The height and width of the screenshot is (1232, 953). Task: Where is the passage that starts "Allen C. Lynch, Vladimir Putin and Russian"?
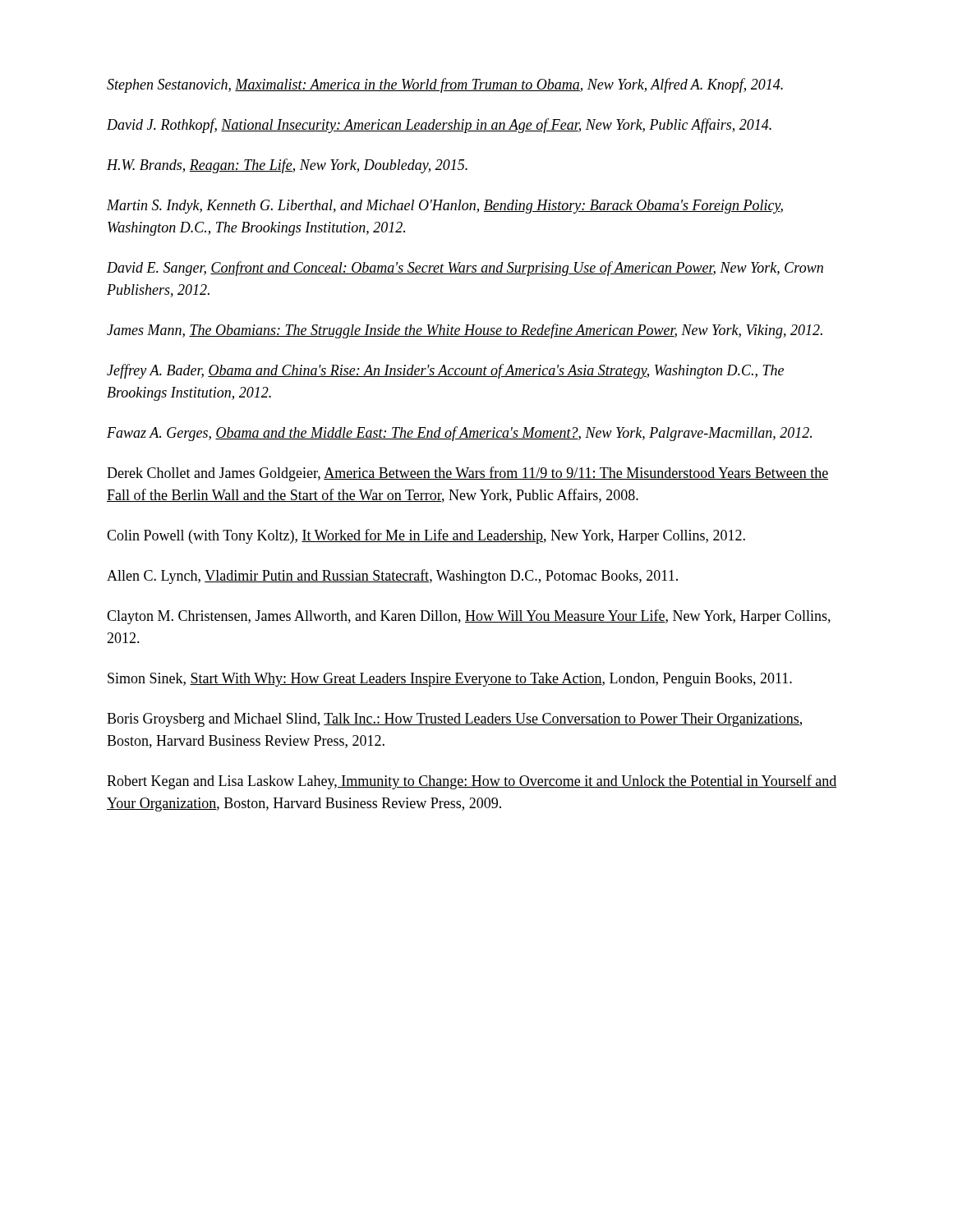tap(393, 576)
